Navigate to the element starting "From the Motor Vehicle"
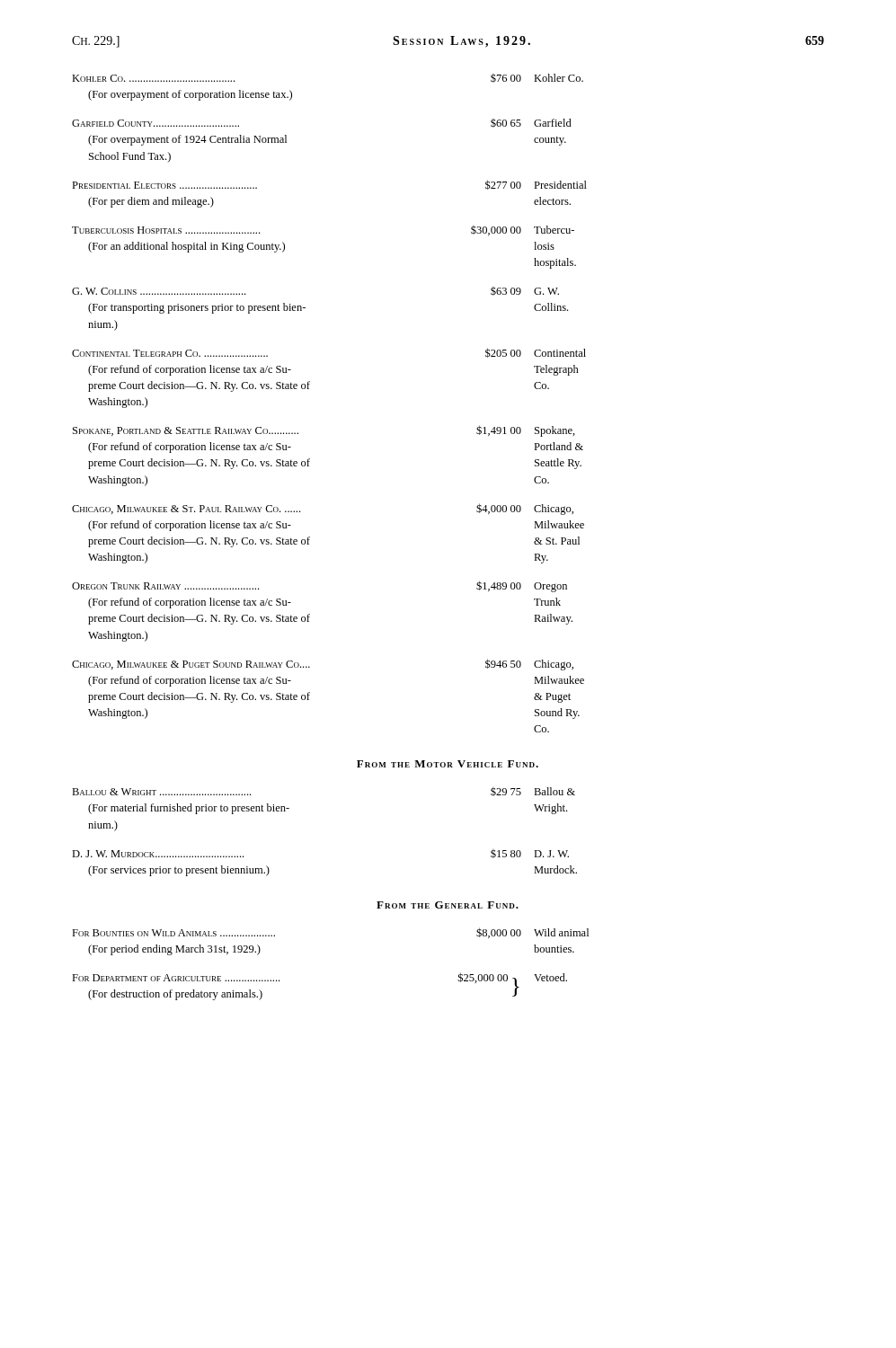896x1348 pixels. tap(448, 764)
